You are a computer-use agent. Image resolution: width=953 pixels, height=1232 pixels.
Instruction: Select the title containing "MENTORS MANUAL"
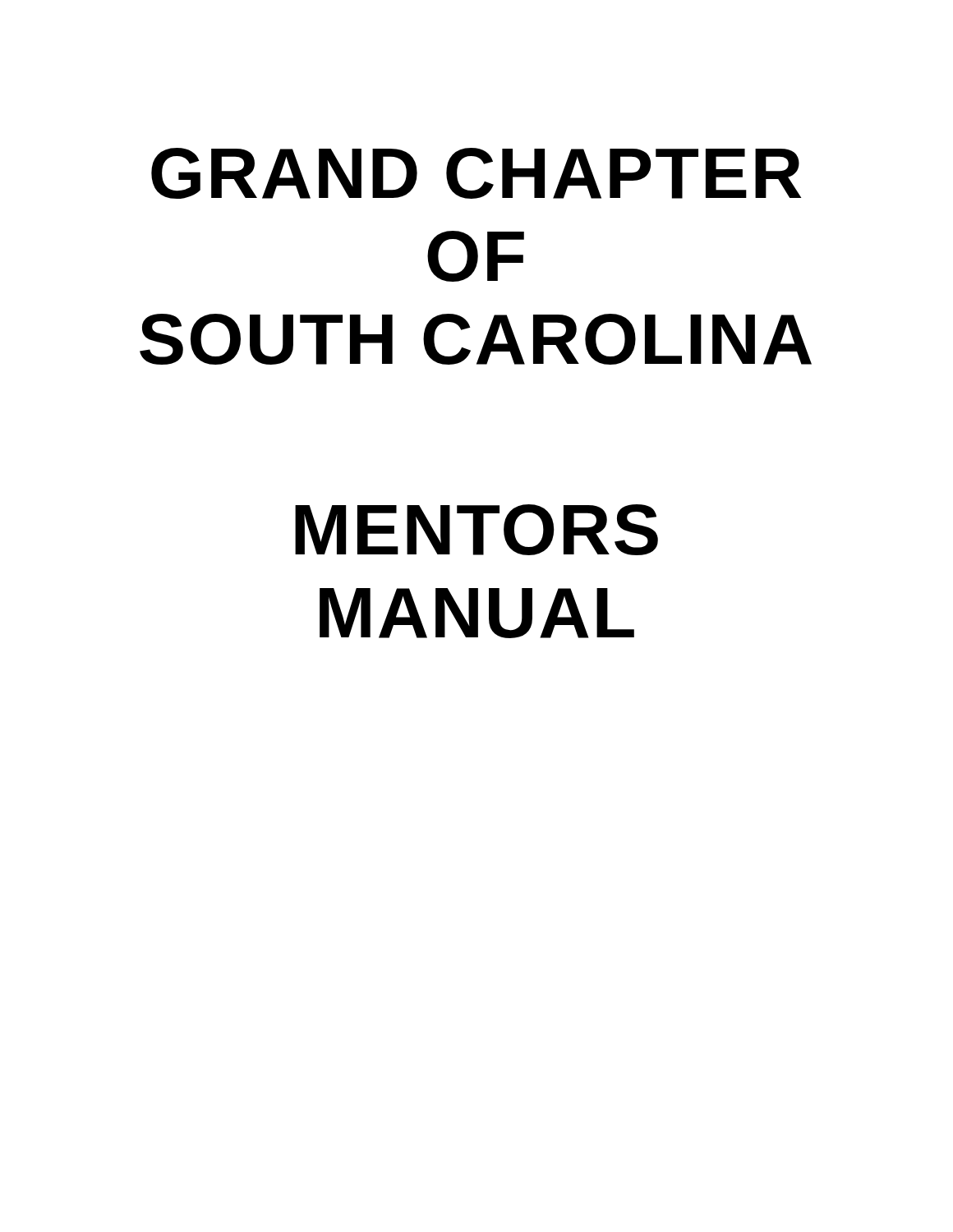[x=476, y=571]
